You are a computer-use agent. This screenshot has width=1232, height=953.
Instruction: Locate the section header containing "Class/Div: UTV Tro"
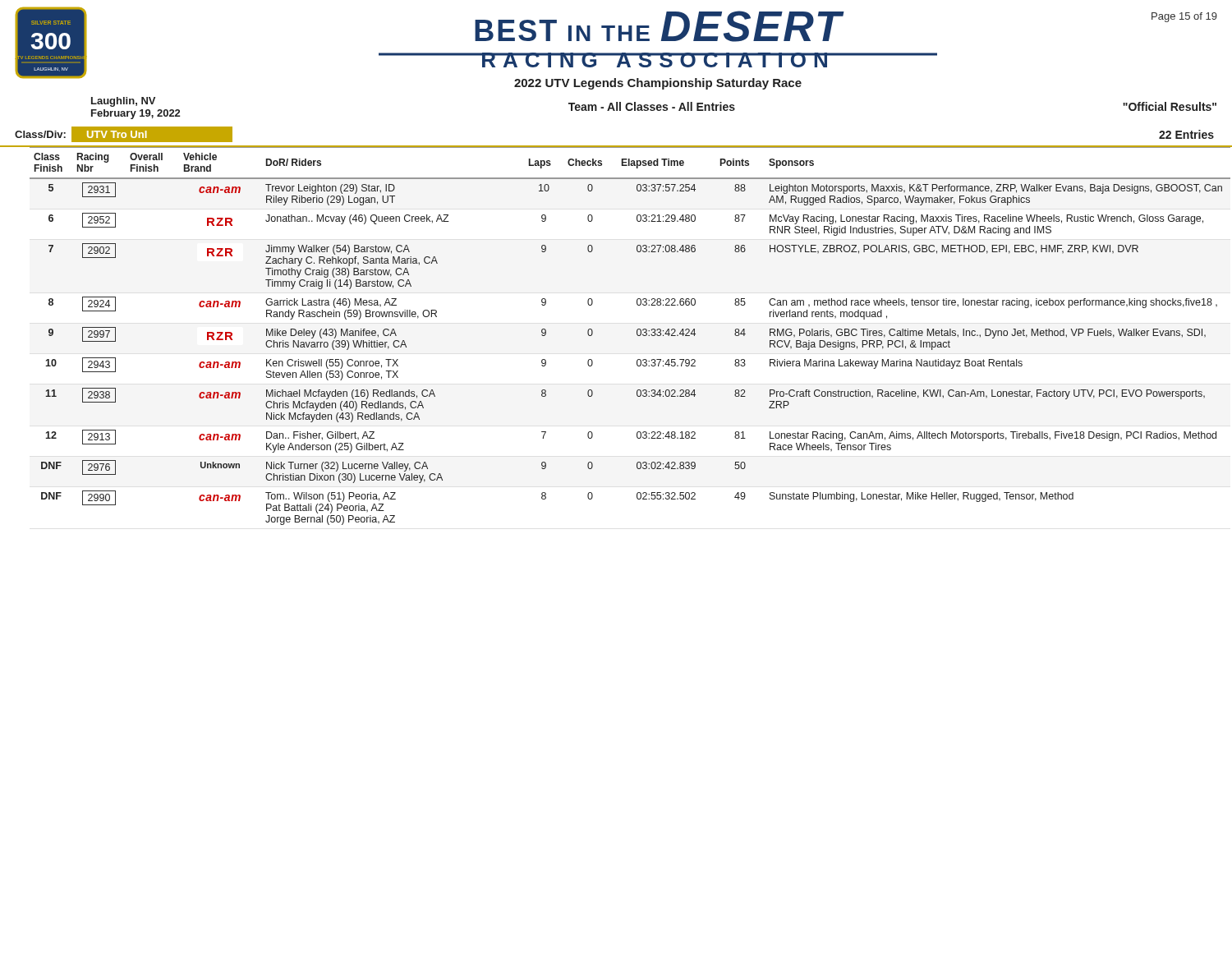616,134
